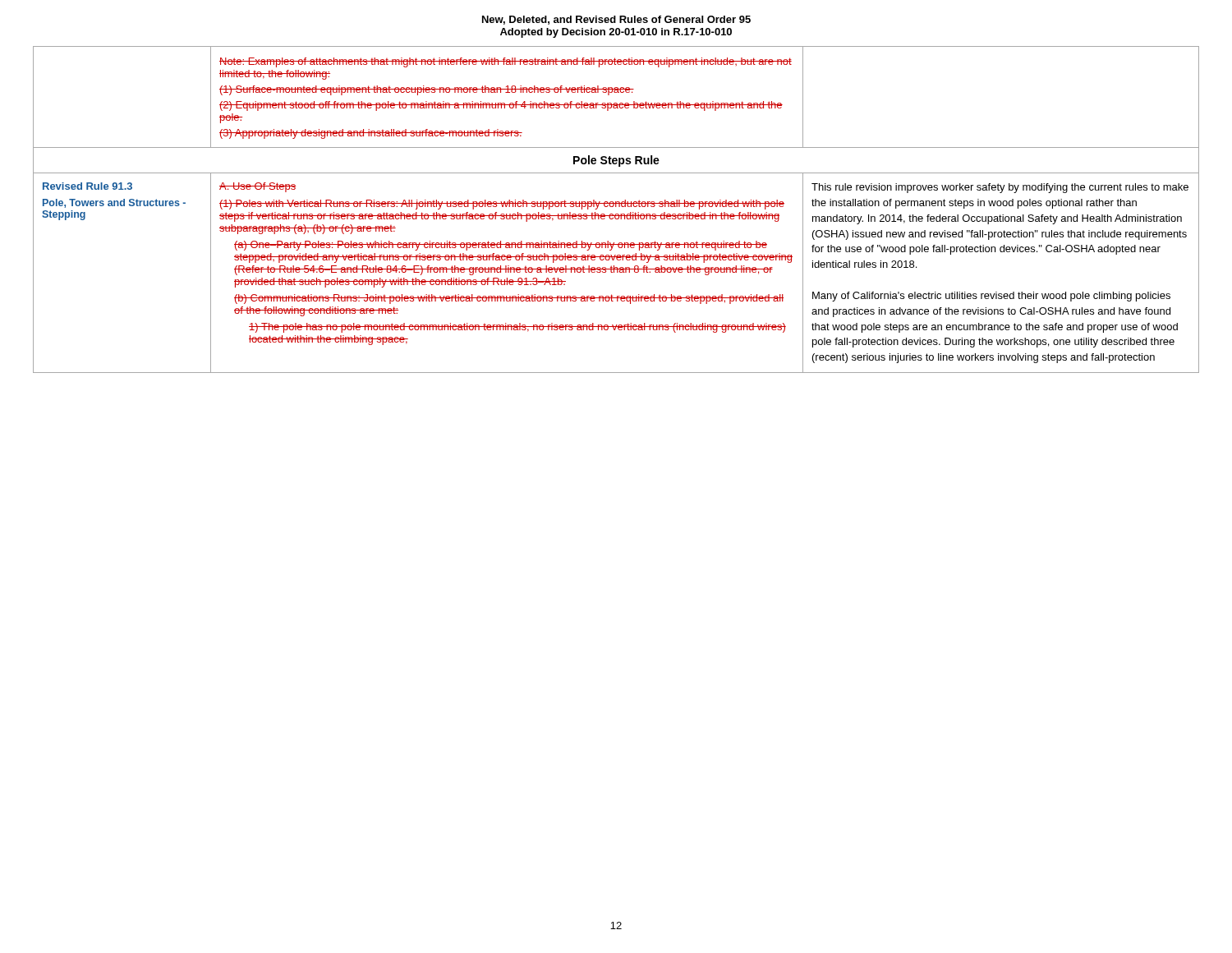Screen dimensions: 953x1232
Task: Click on the text block with the text "A. Use Of Steps (1) Poles with Vertical"
Action: point(507,263)
